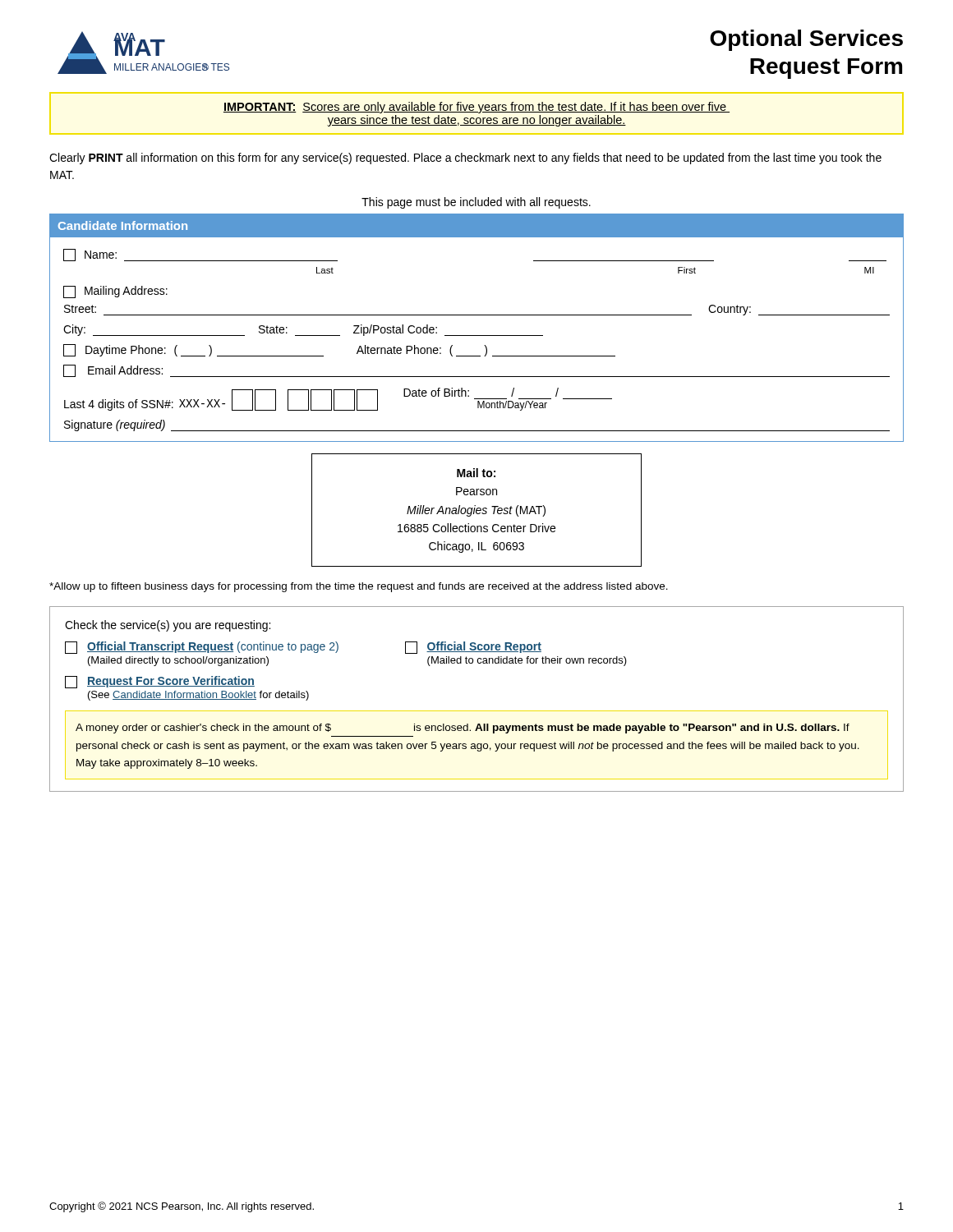Viewport: 953px width, 1232px height.
Task: Click on the text block starting "Mailing Address:"
Action: click(116, 291)
